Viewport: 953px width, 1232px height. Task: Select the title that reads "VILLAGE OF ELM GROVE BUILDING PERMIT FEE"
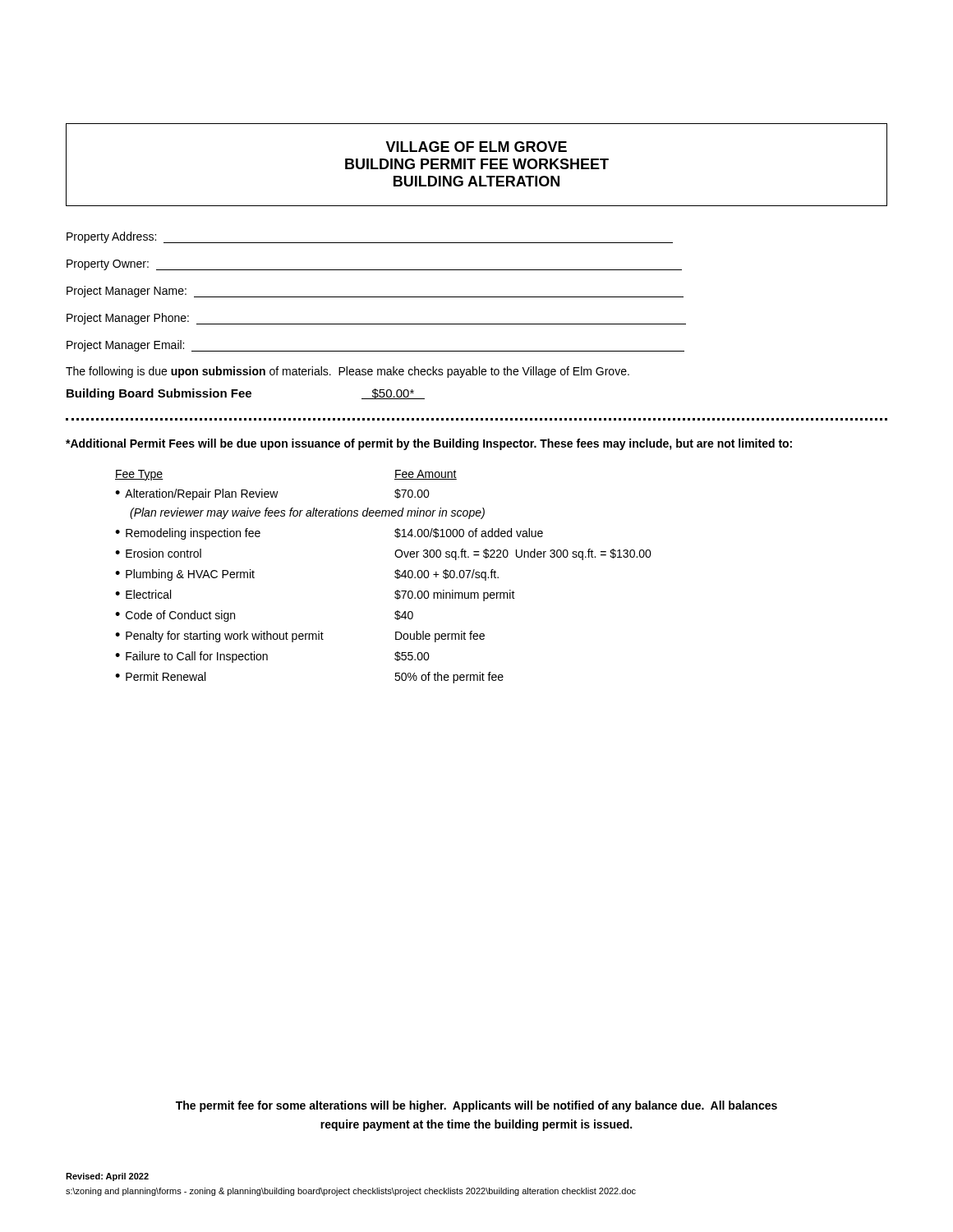tap(476, 165)
